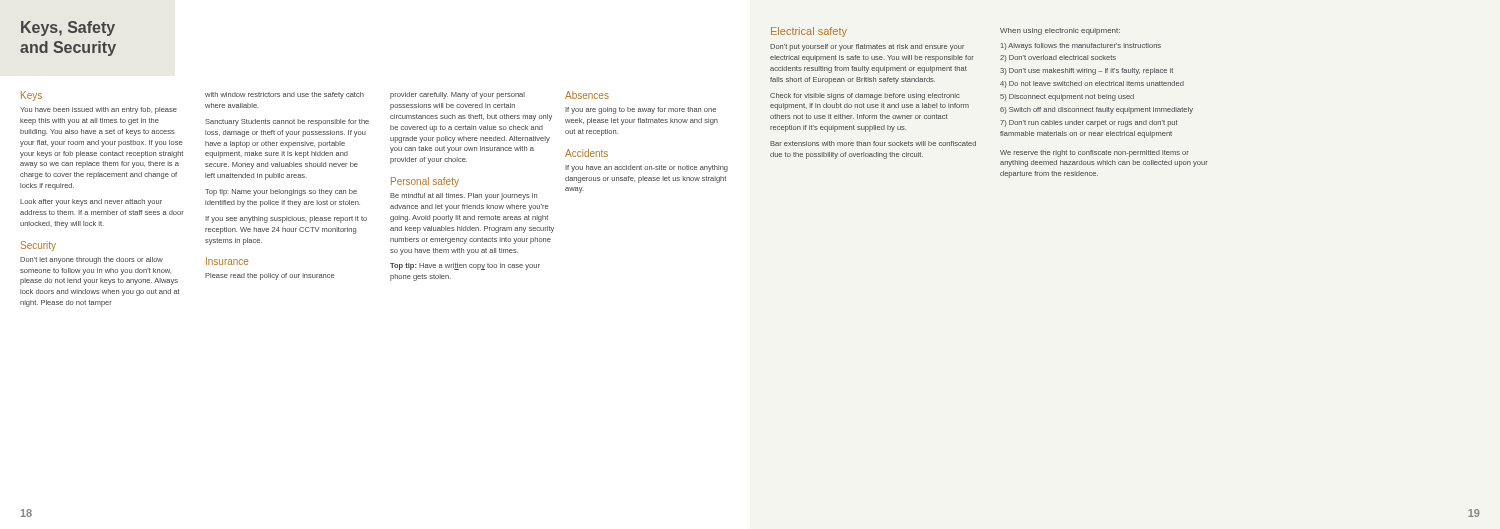Find the element starting "1) Always follows the manufacturer's instructions"

1105,46
